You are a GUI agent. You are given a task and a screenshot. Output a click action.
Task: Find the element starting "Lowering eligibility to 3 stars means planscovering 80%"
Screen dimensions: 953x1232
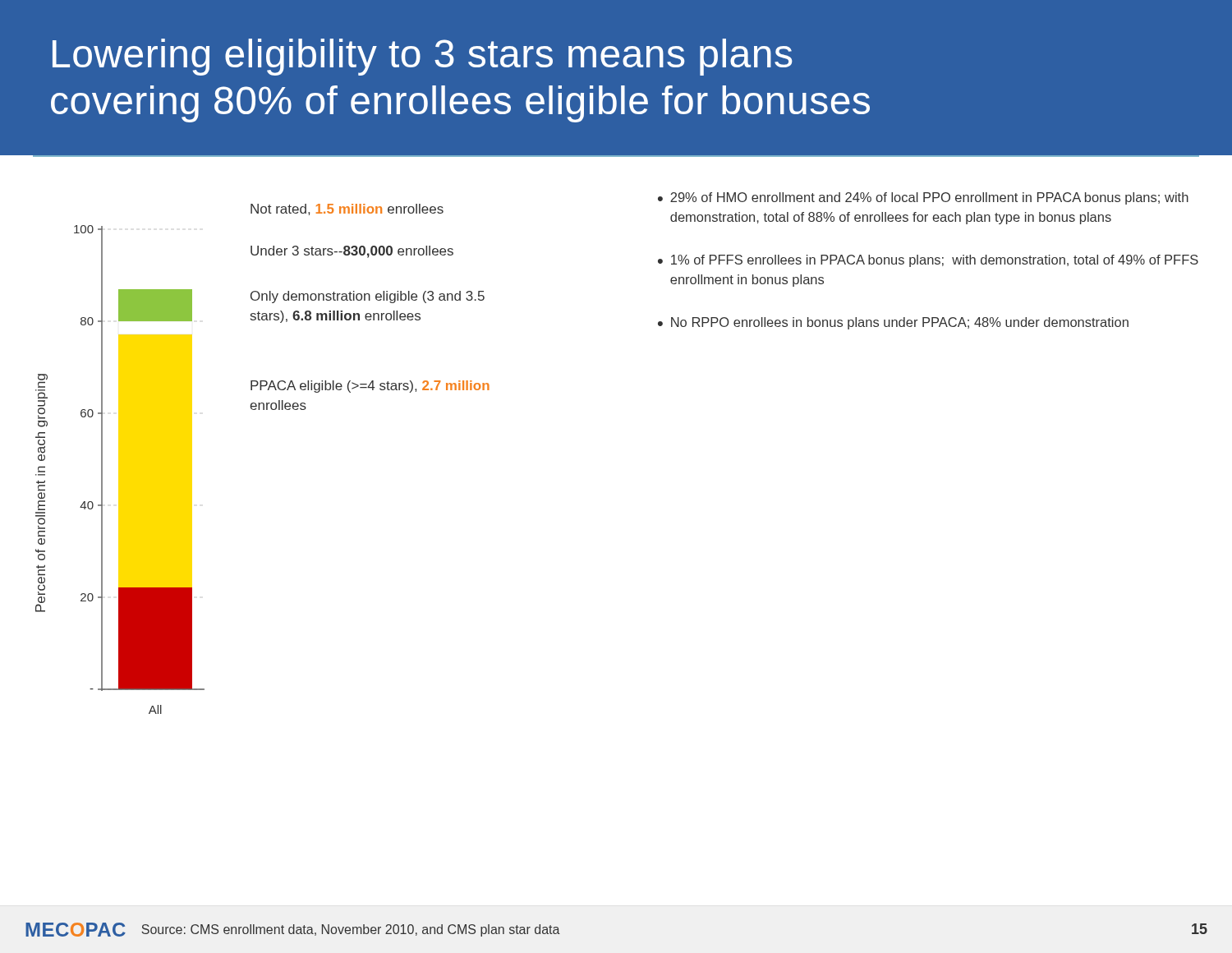pyautogui.click(x=616, y=78)
